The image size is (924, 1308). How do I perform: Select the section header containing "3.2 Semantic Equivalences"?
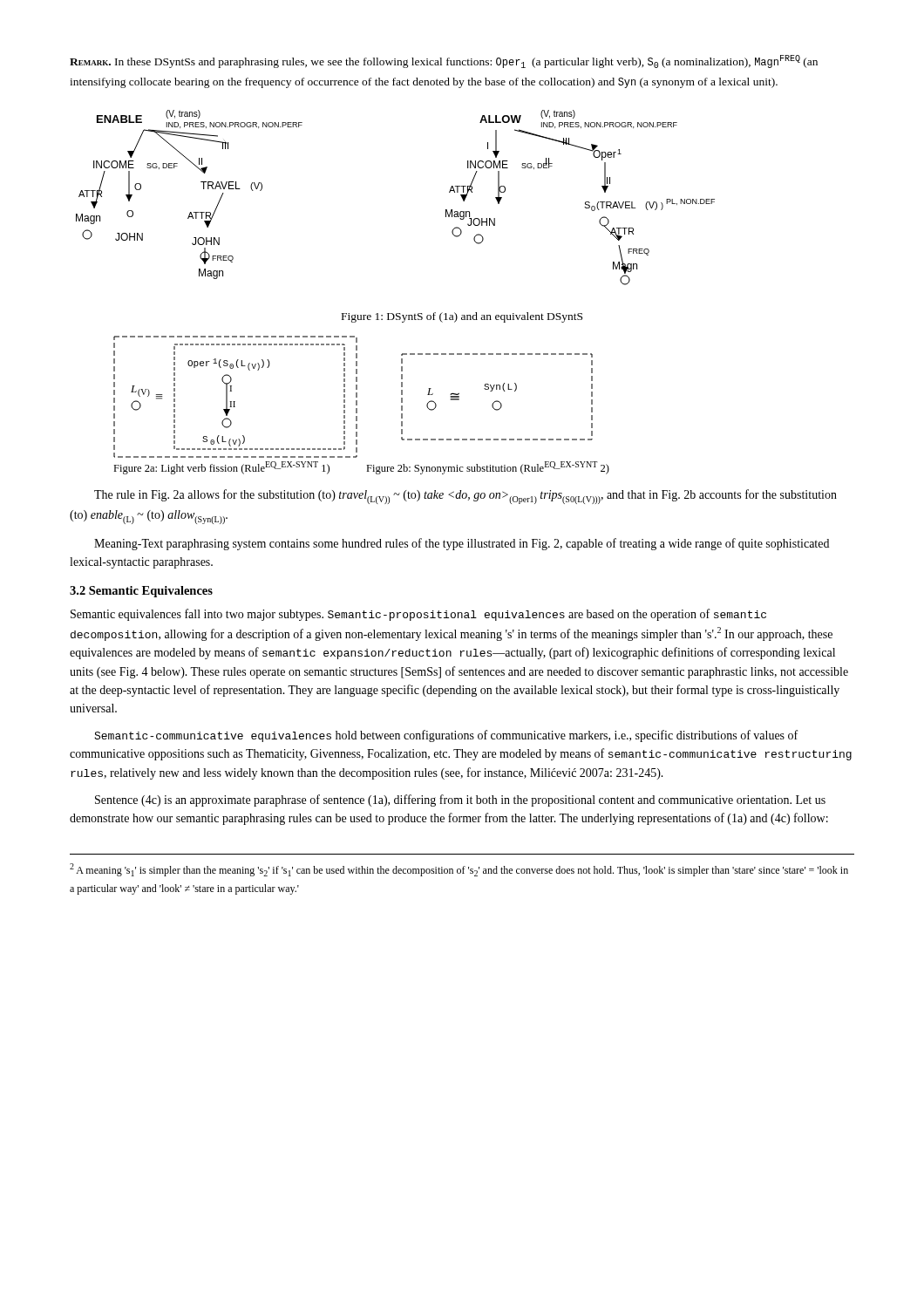[x=141, y=590]
